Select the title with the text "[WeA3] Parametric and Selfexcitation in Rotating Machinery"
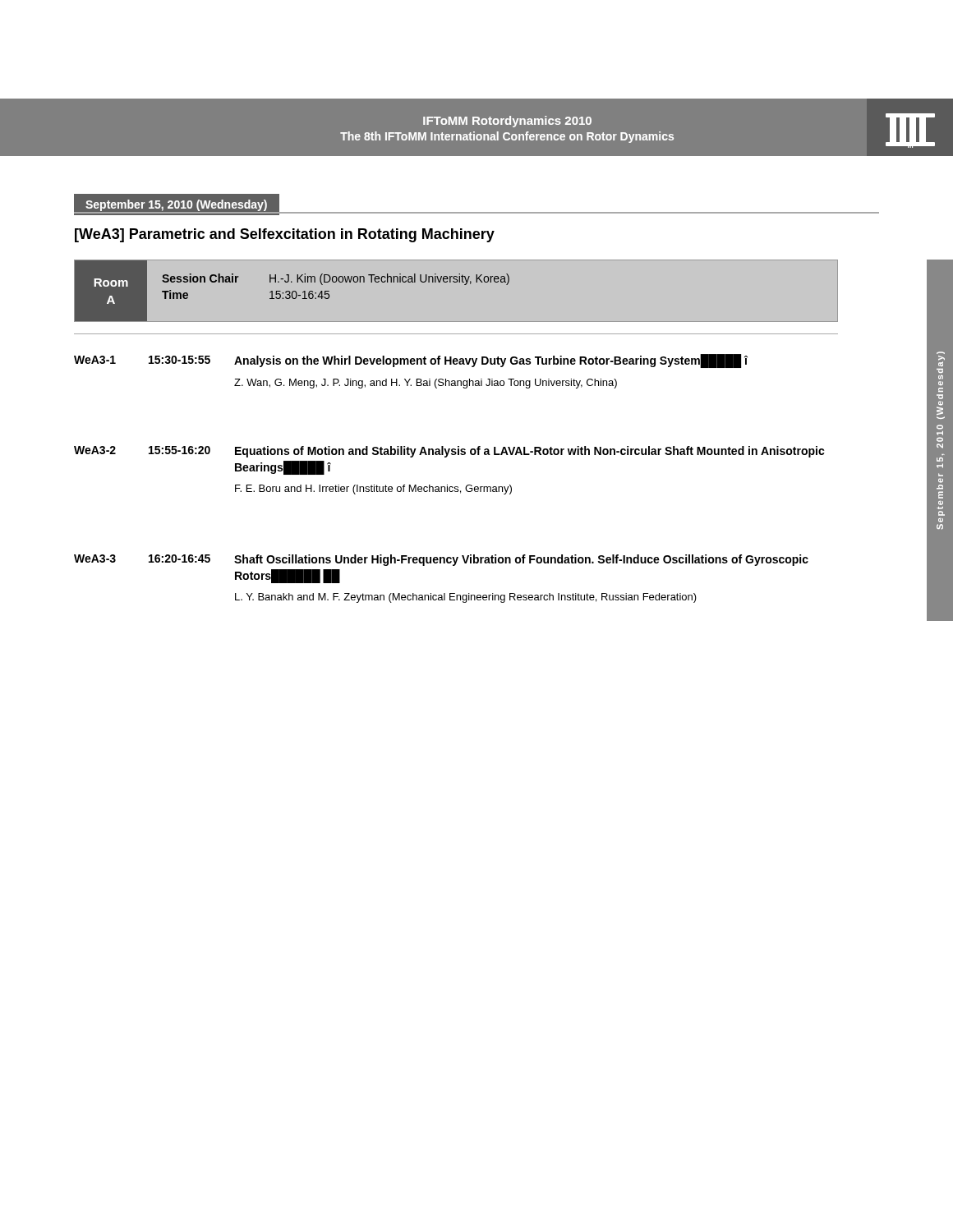This screenshot has height=1232, width=953. click(x=284, y=234)
